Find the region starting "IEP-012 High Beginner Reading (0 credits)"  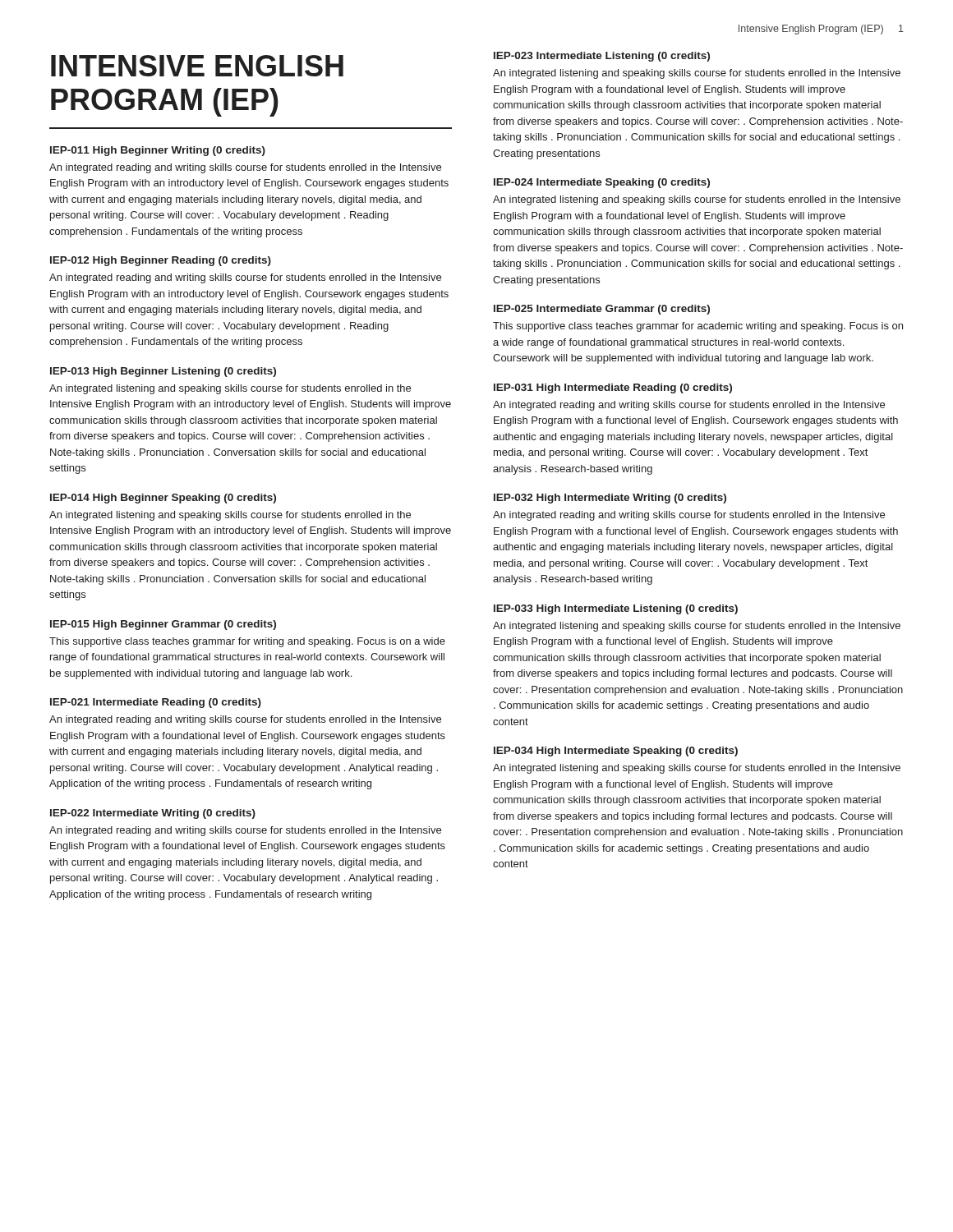pos(251,302)
